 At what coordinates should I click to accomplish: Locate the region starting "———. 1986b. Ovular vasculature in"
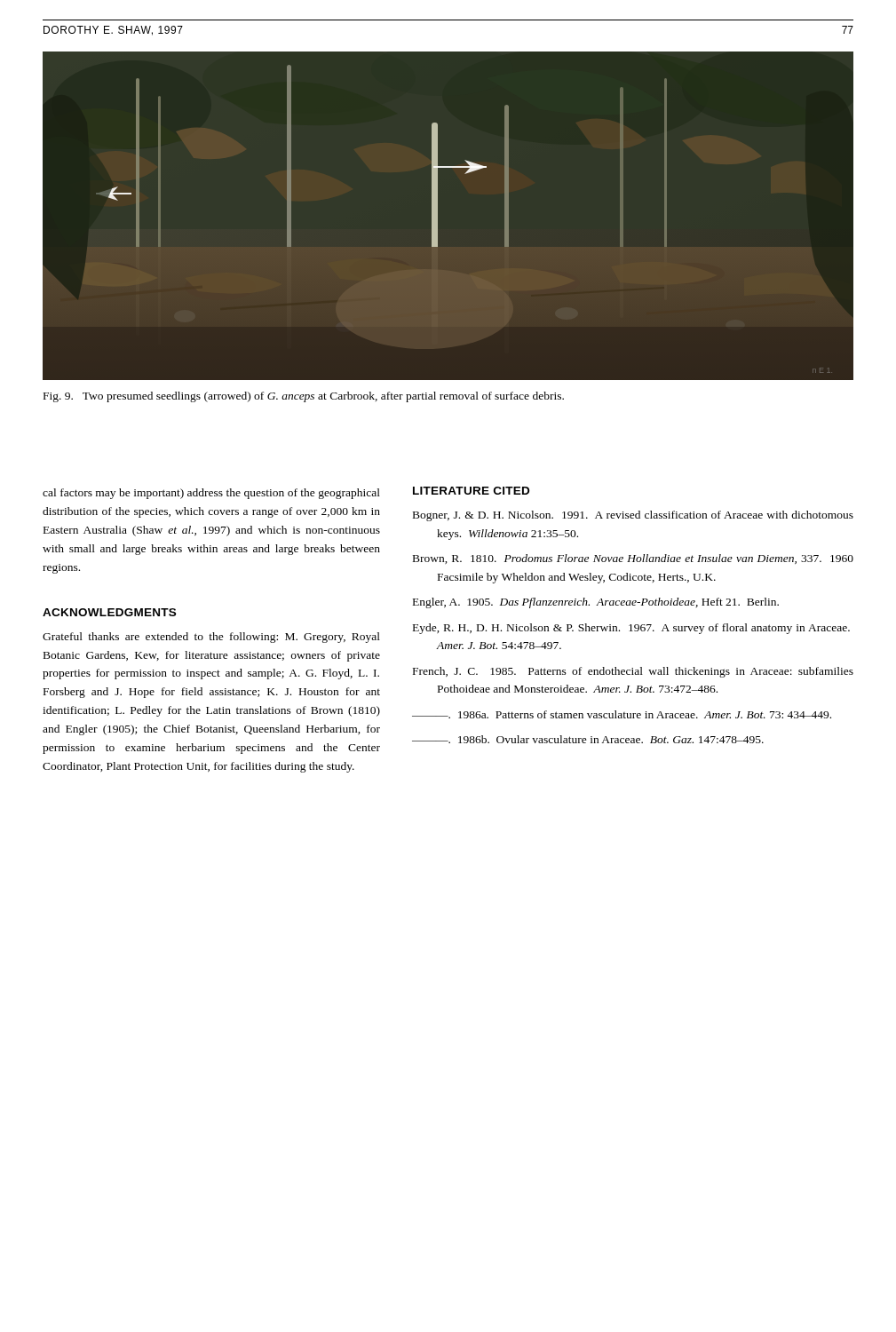tap(588, 739)
